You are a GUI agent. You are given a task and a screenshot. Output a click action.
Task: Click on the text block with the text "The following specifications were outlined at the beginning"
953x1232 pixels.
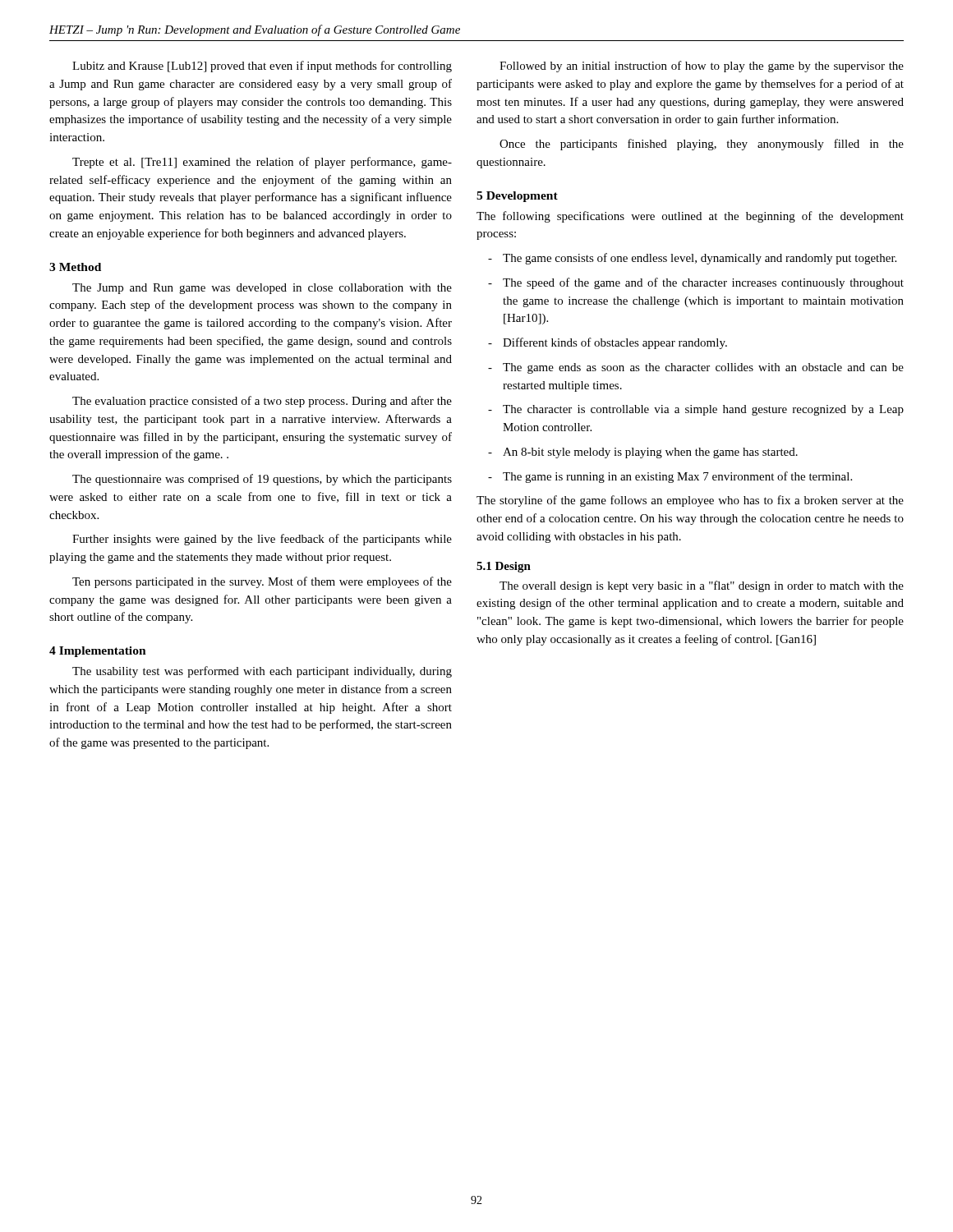tap(690, 225)
